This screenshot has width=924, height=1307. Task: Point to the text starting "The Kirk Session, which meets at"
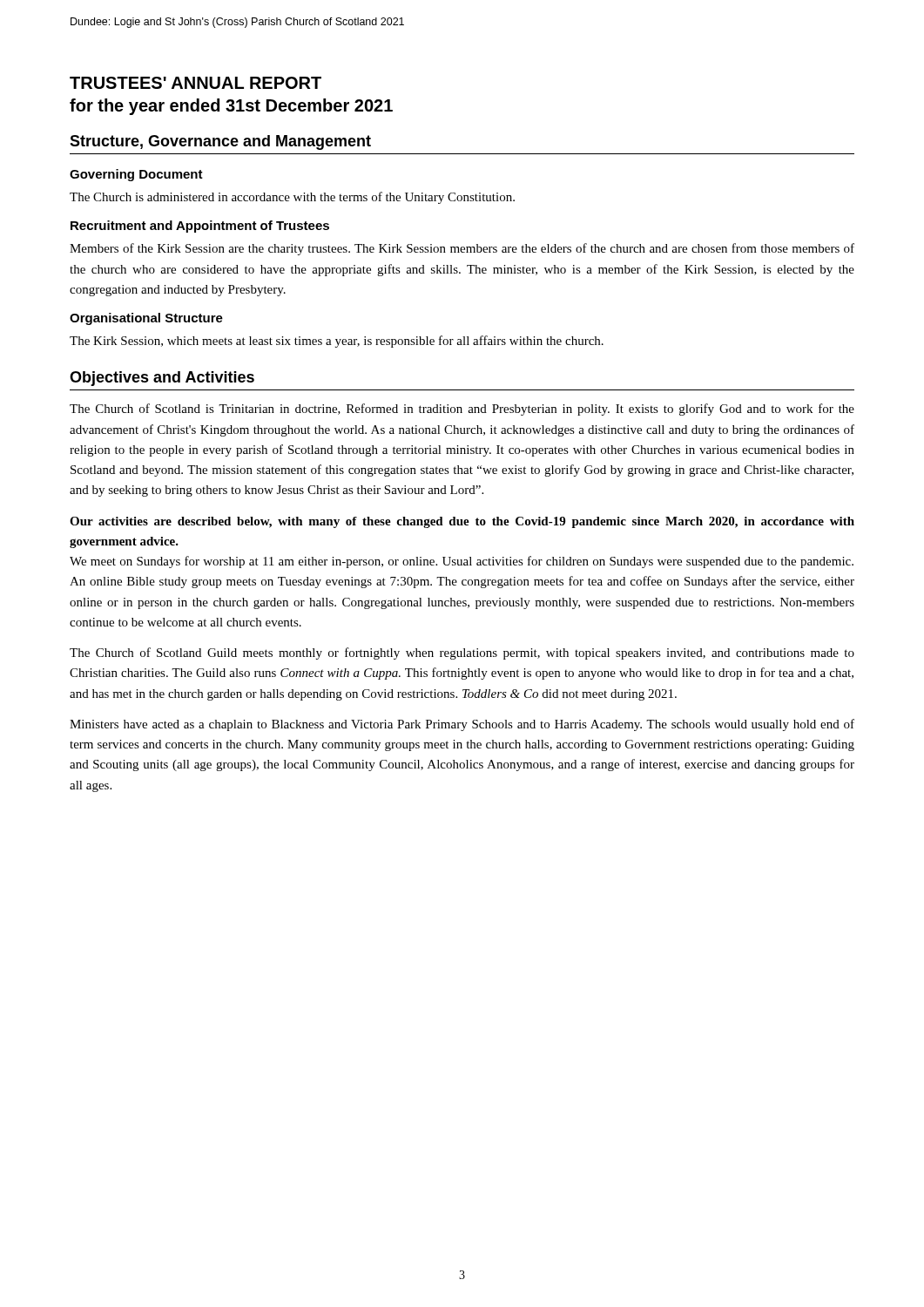point(462,341)
